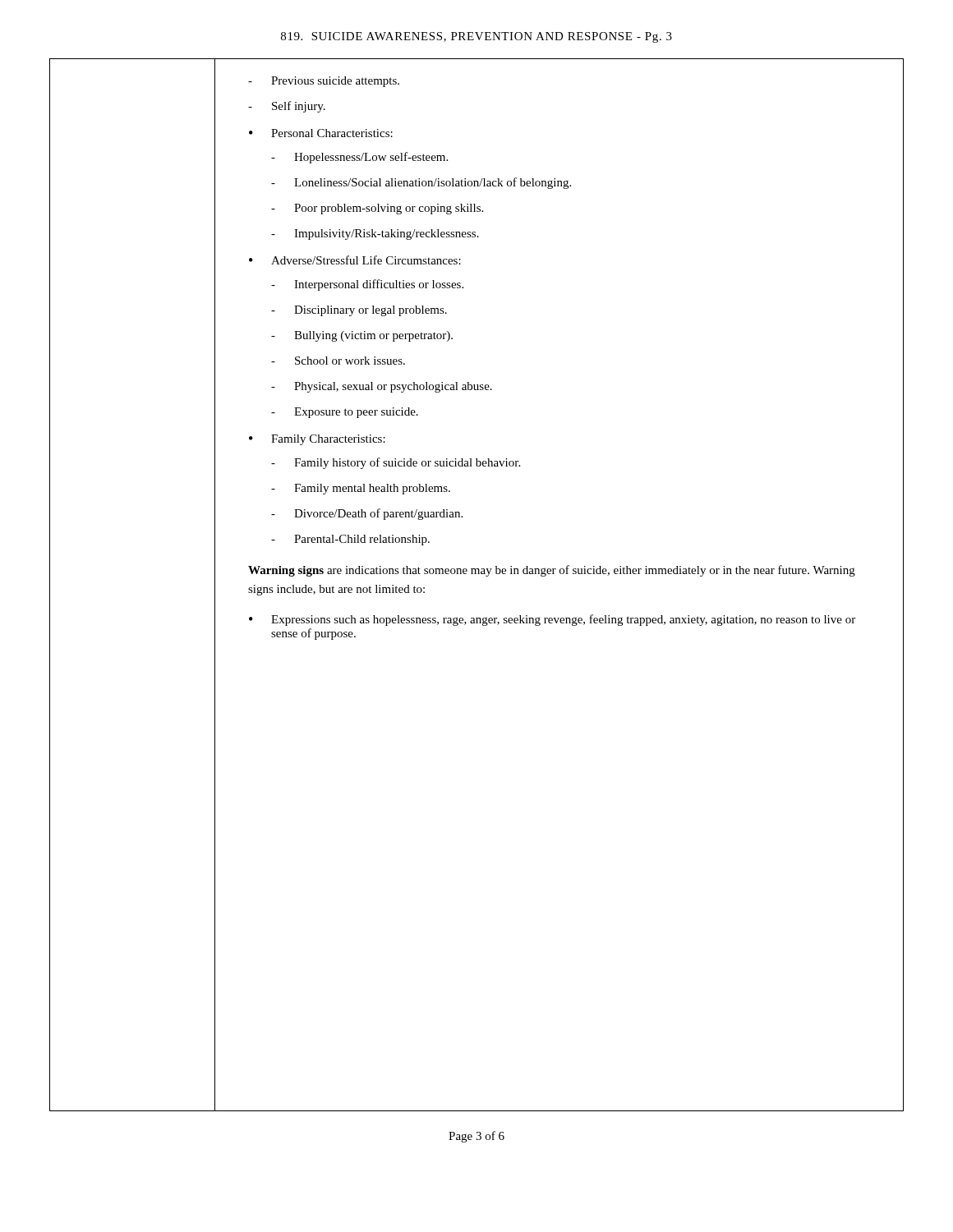Click on the block starting "- Parental-Child relationship."
Viewport: 953px width, 1232px height.
pyautogui.click(x=351, y=539)
